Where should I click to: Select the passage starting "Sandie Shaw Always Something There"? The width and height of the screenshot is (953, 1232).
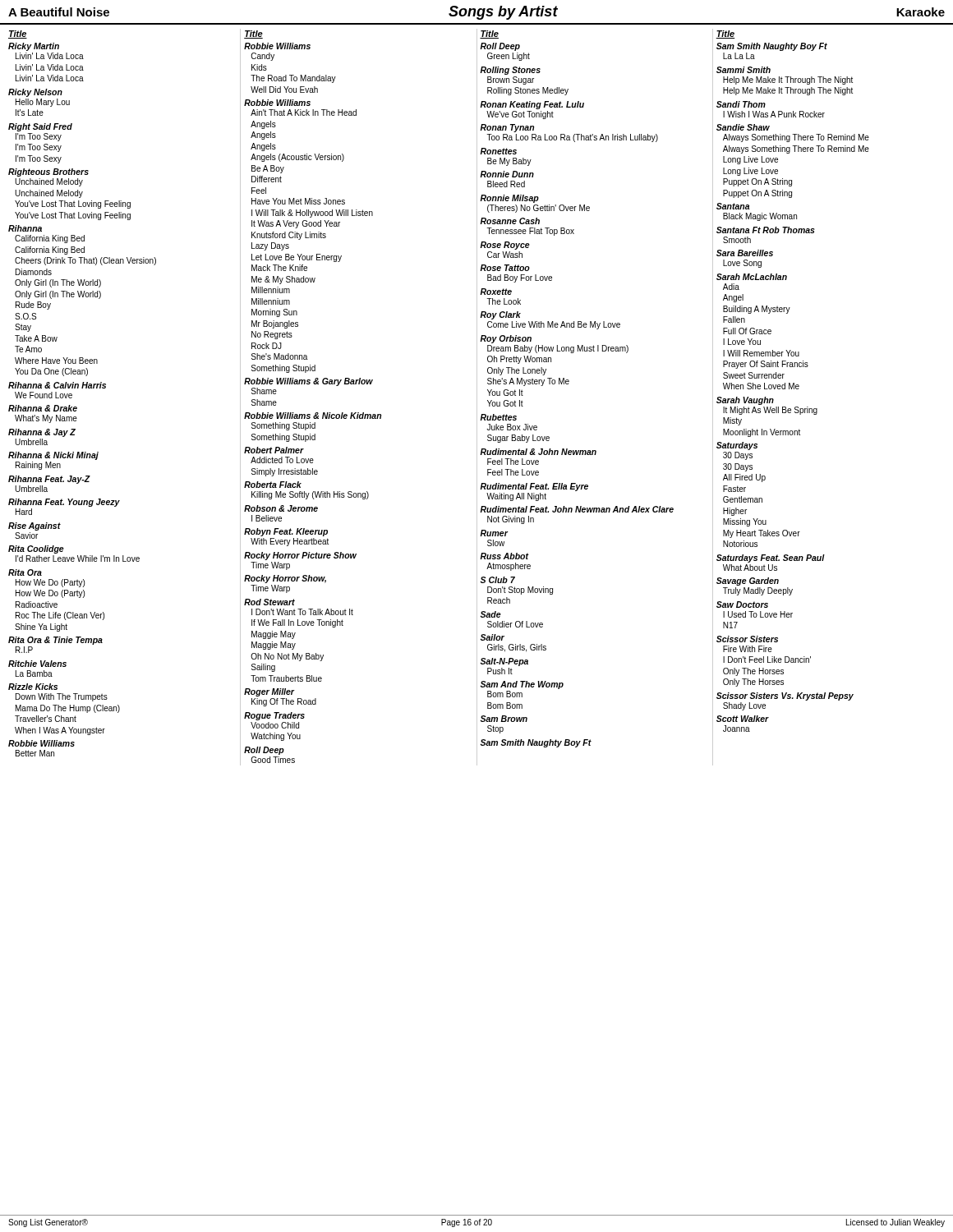830,161
